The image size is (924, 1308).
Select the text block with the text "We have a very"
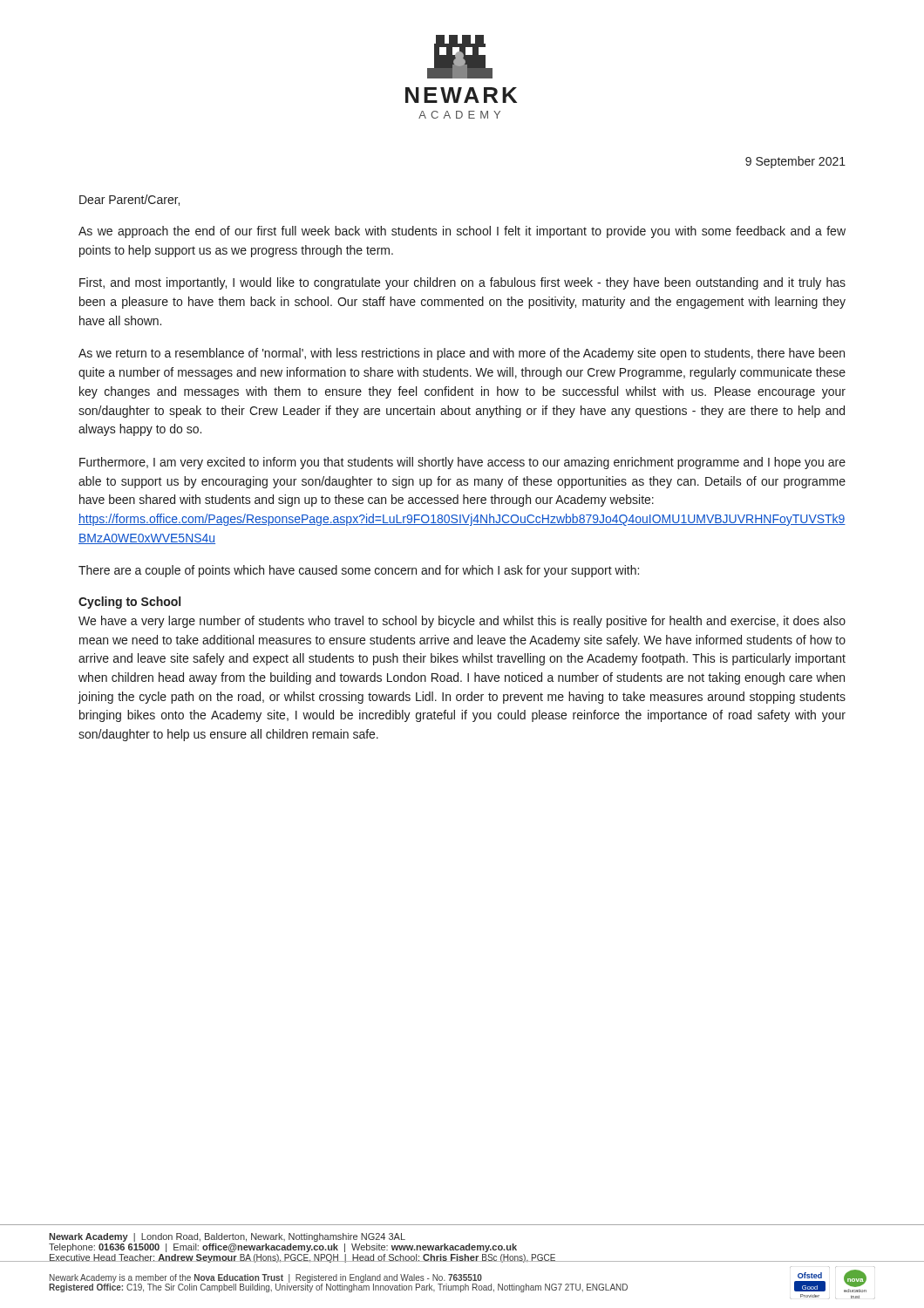[x=462, y=678]
